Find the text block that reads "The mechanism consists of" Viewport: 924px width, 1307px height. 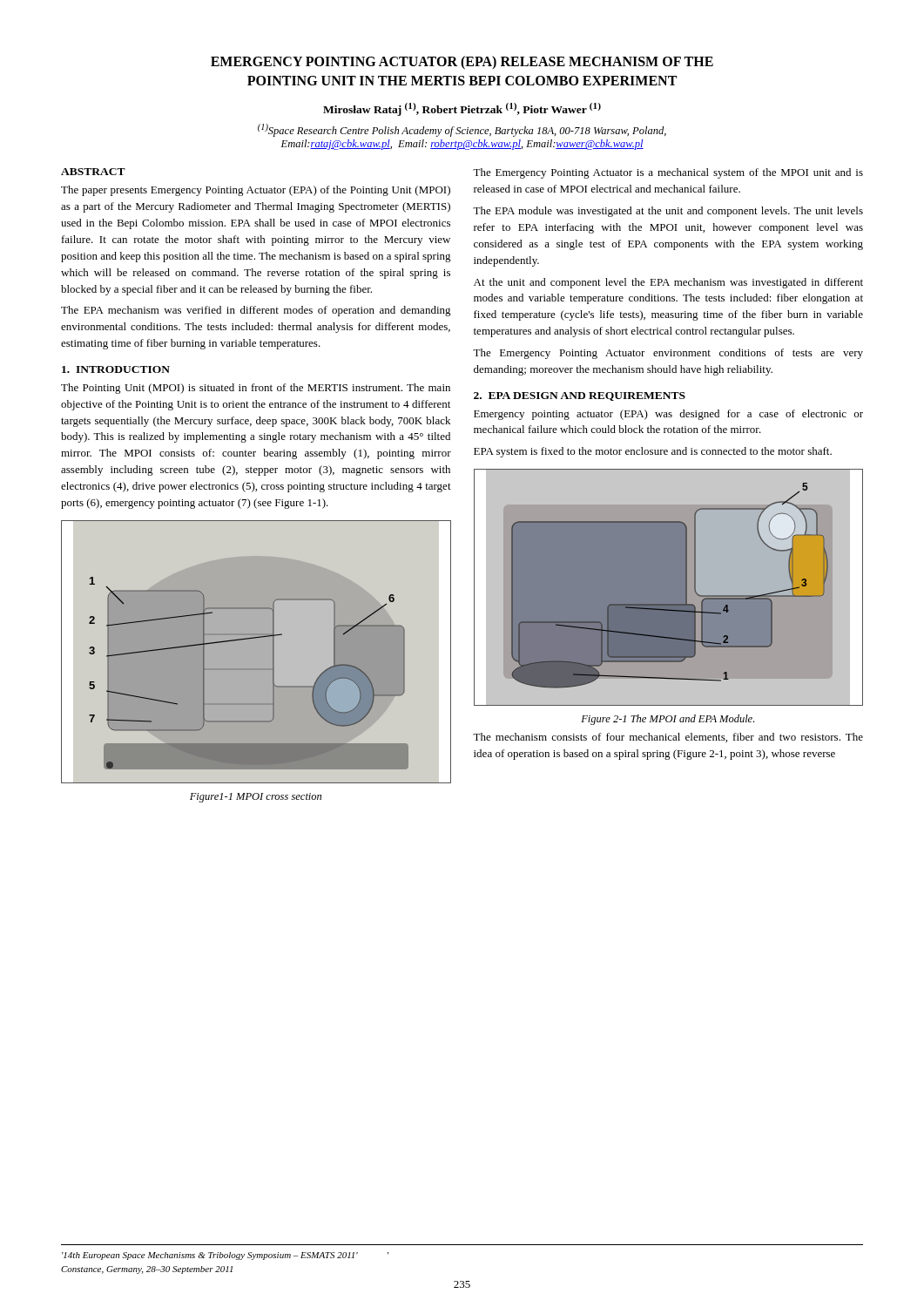point(668,745)
